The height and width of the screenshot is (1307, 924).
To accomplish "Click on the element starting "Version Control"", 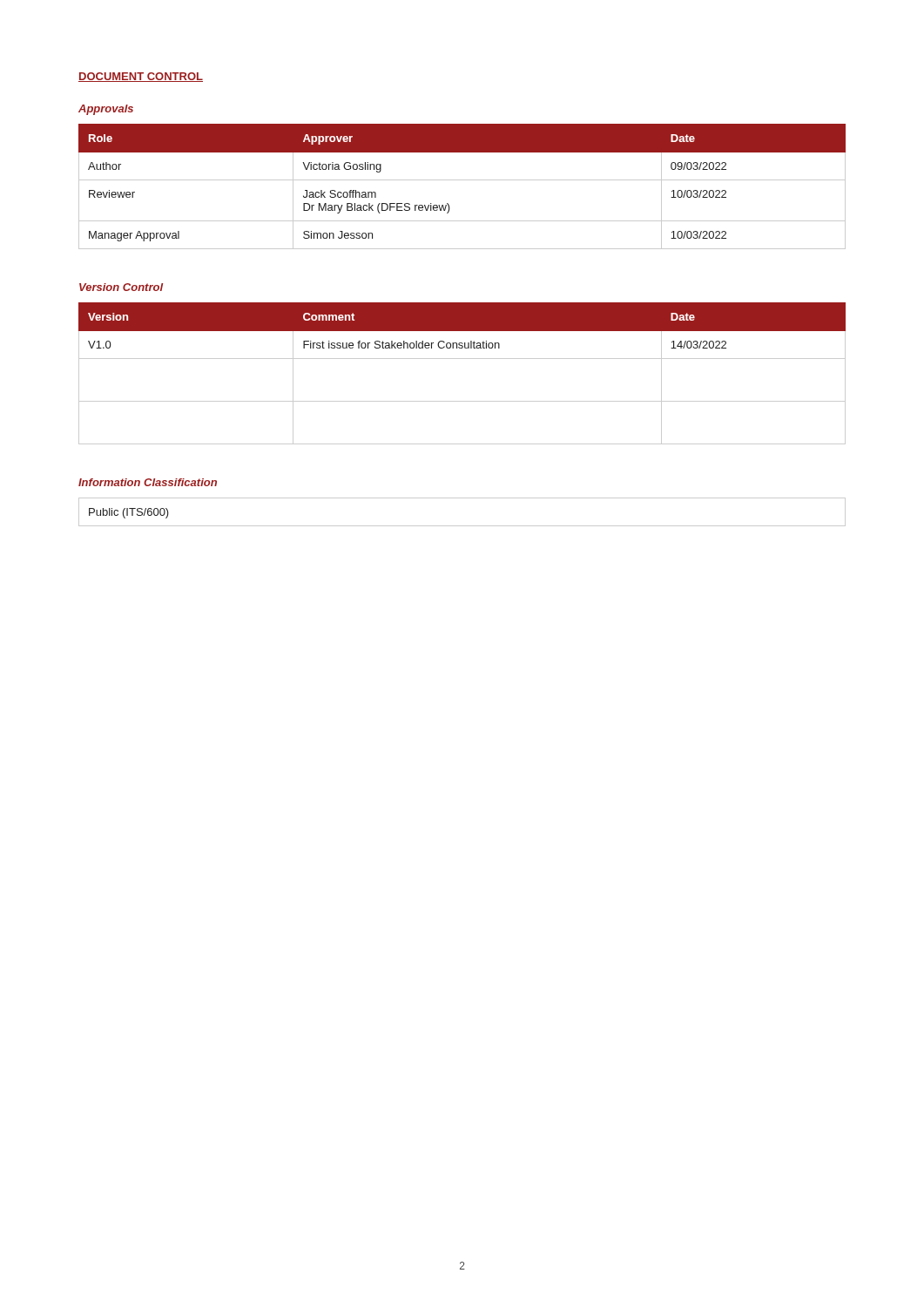I will [x=121, y=287].
